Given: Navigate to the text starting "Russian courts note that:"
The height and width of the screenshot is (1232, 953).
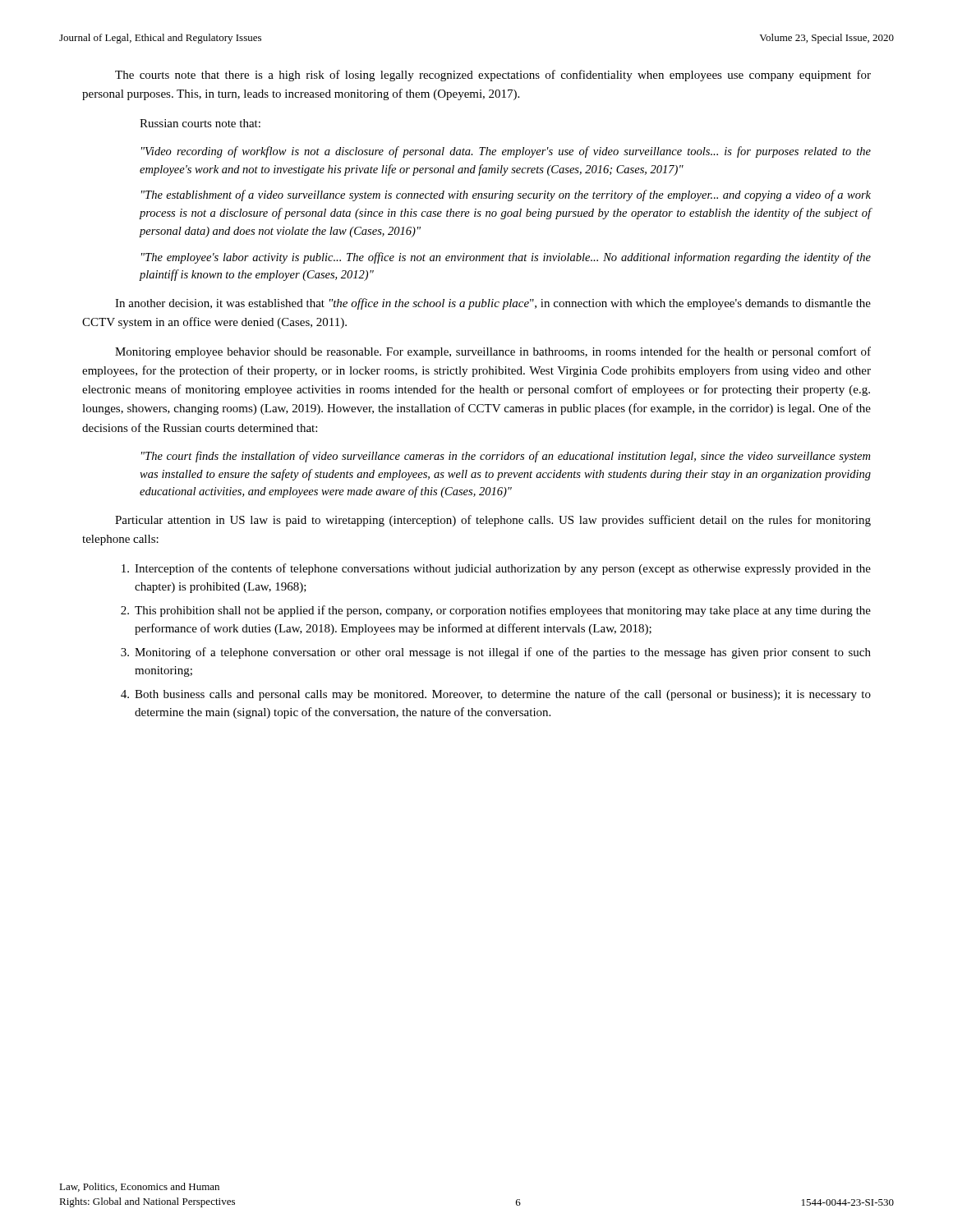Looking at the screenshot, I should (x=200, y=123).
